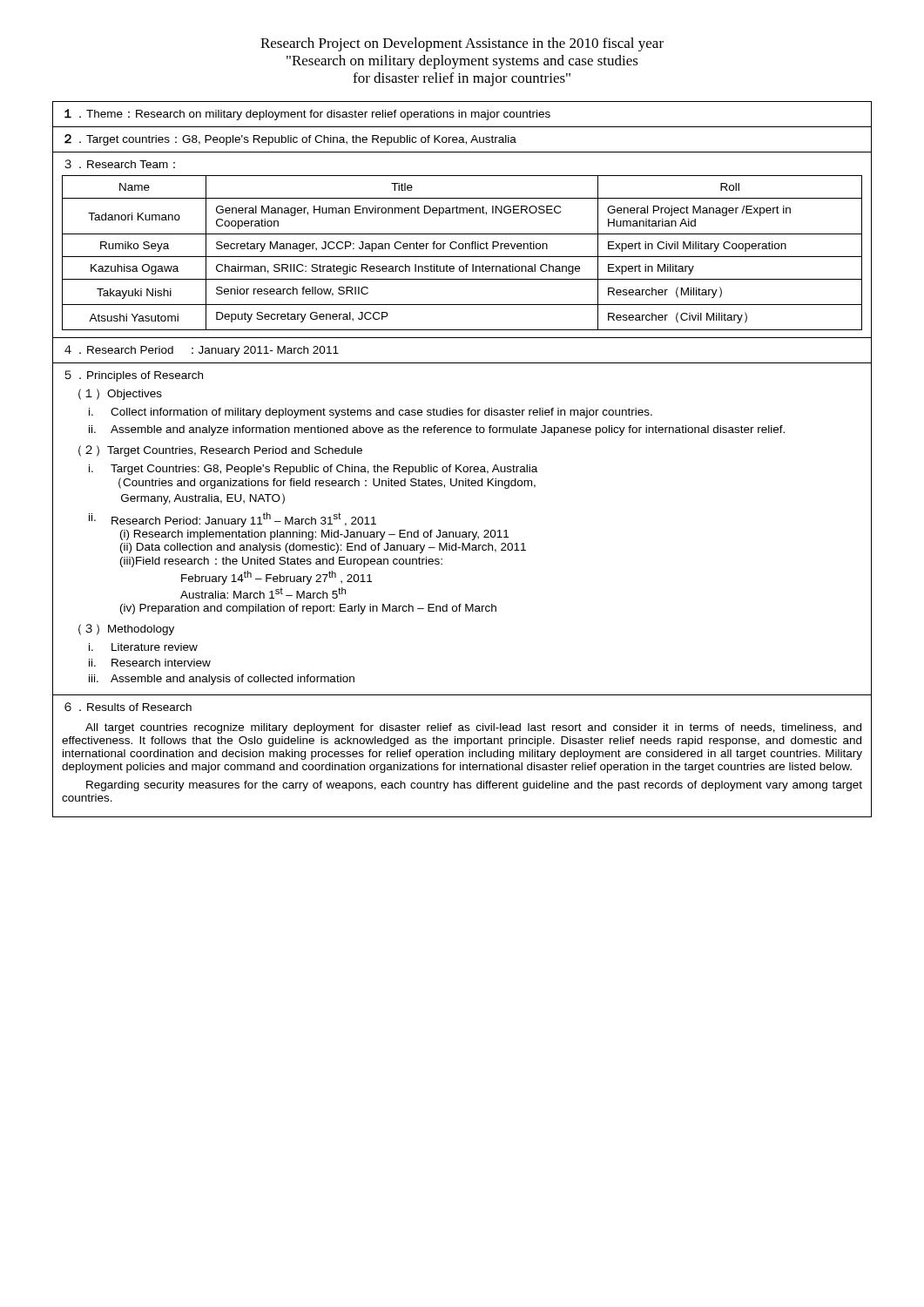Select the section header that says "５．Principles of Research"

pyautogui.click(x=133, y=375)
